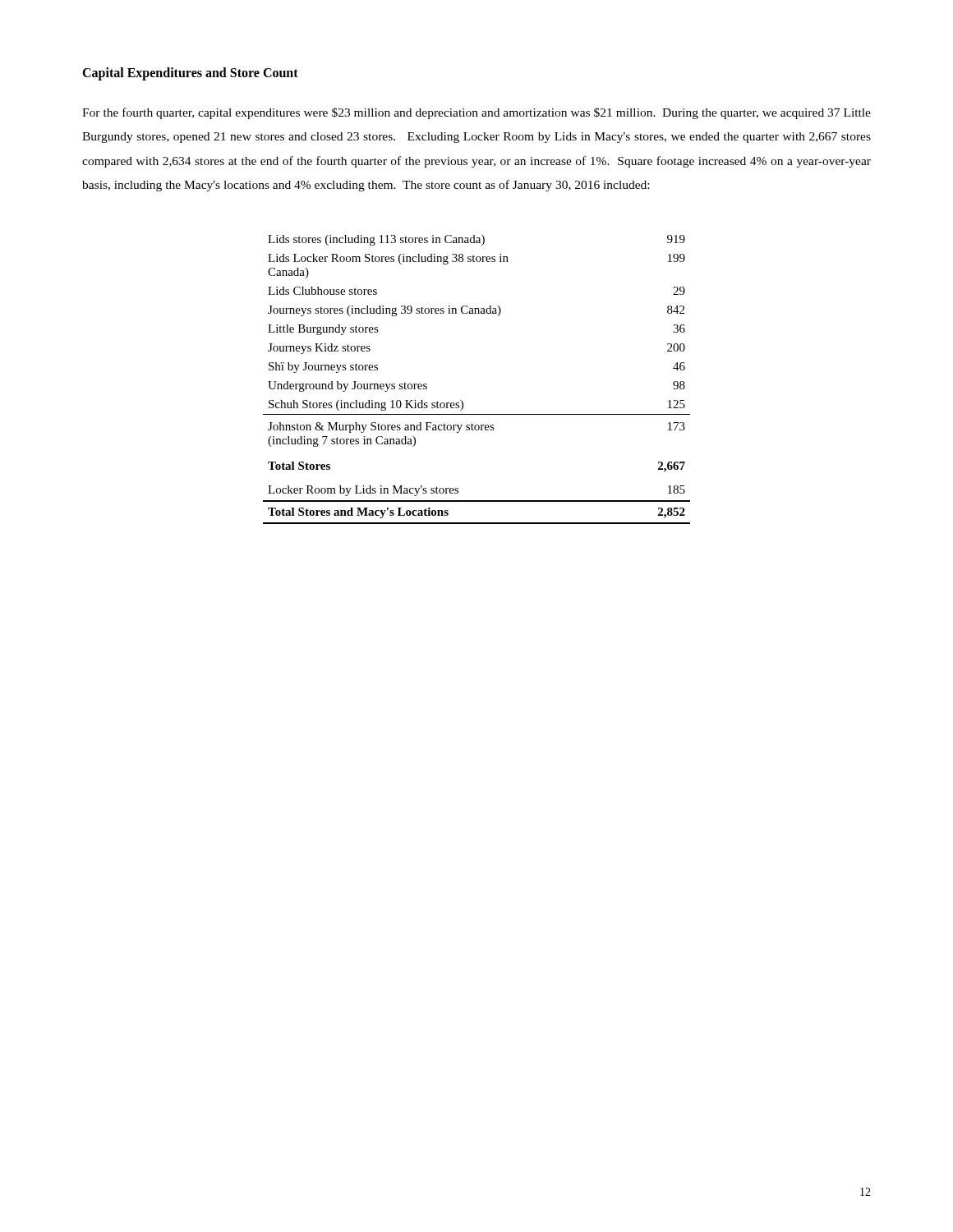Click on the table containing "Johnston & Murphy"
Screen dimensions: 1232x953
pos(476,377)
